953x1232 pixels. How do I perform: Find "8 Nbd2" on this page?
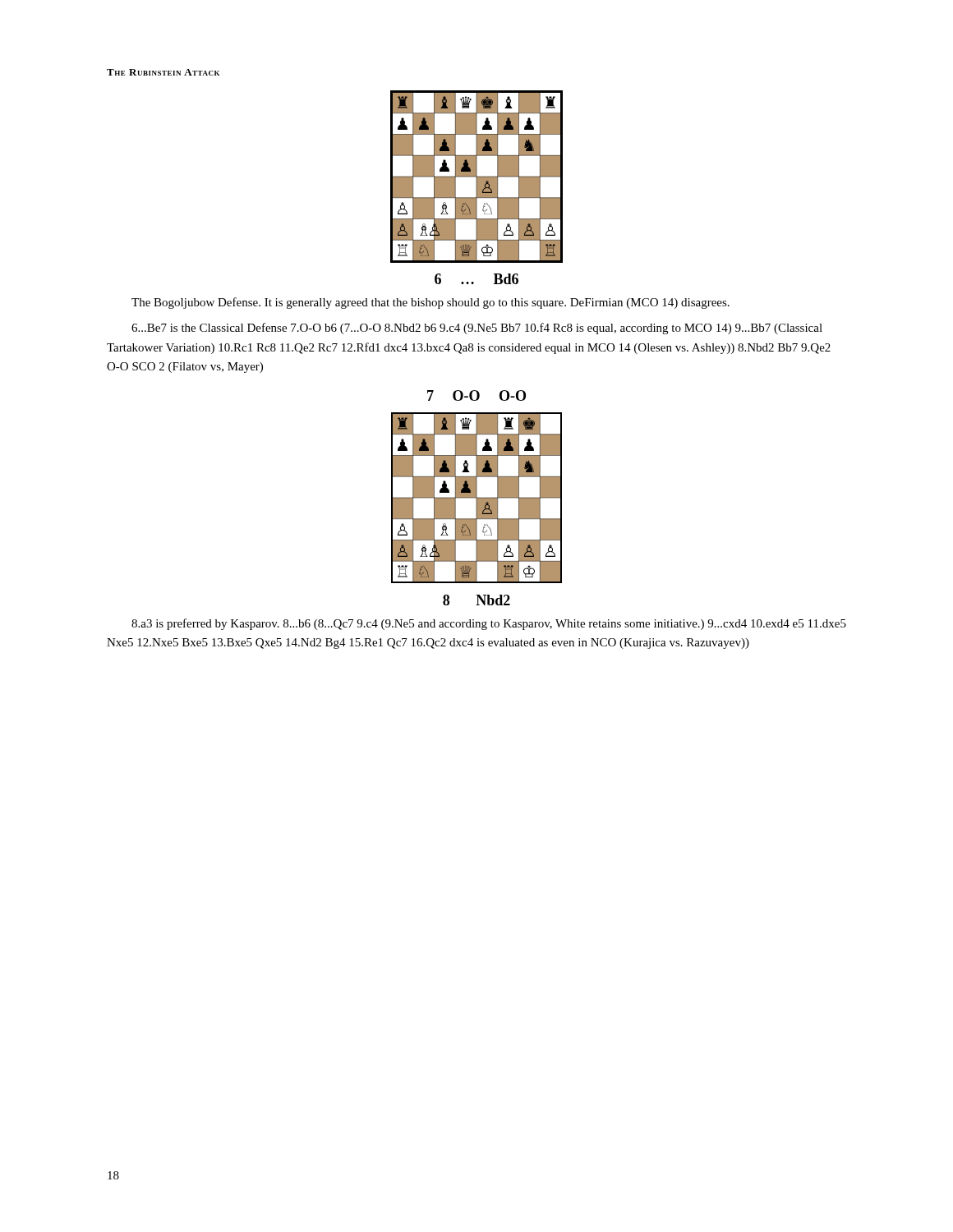point(476,600)
